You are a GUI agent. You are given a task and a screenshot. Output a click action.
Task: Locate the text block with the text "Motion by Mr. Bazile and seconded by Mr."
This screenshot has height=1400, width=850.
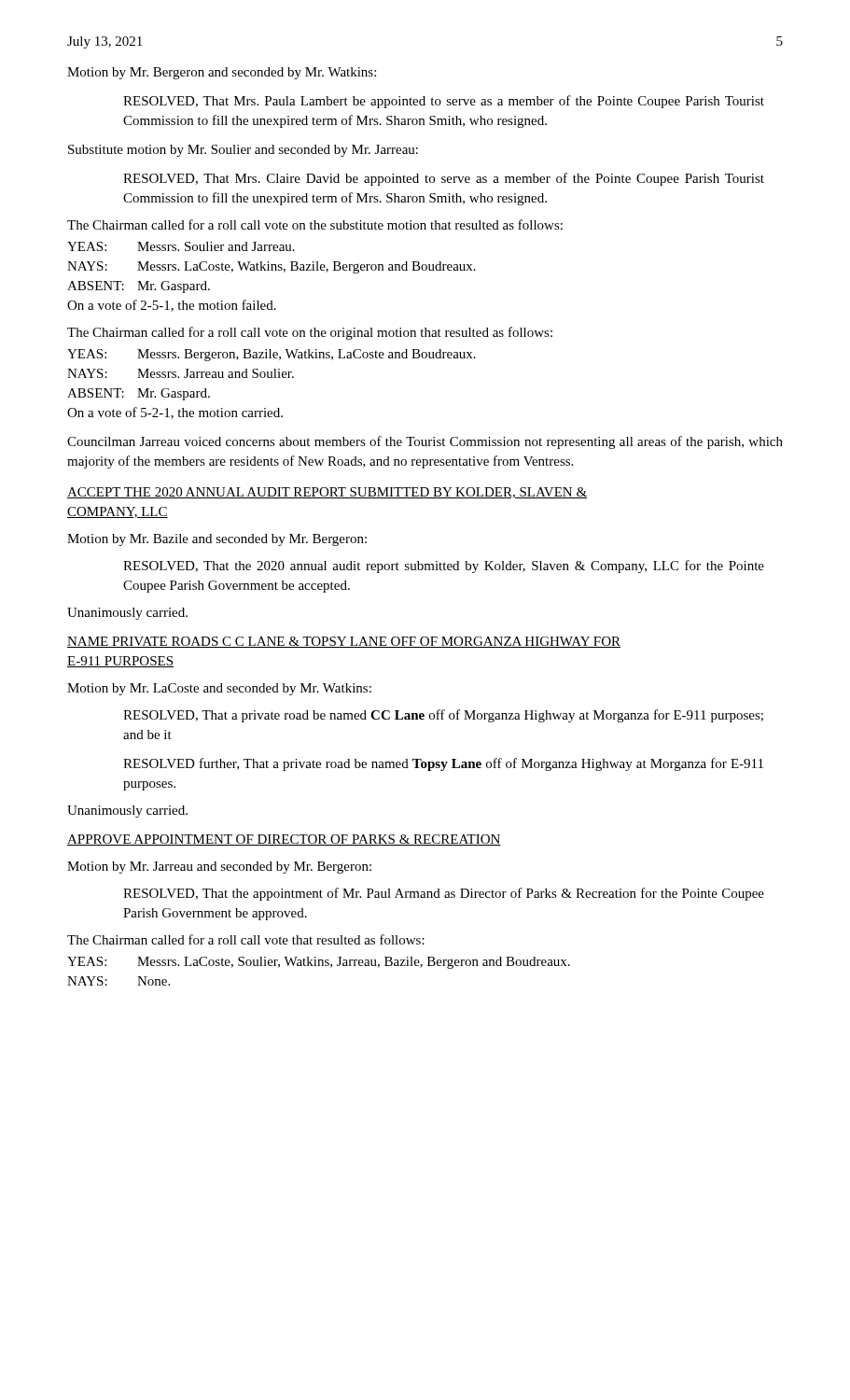(217, 539)
